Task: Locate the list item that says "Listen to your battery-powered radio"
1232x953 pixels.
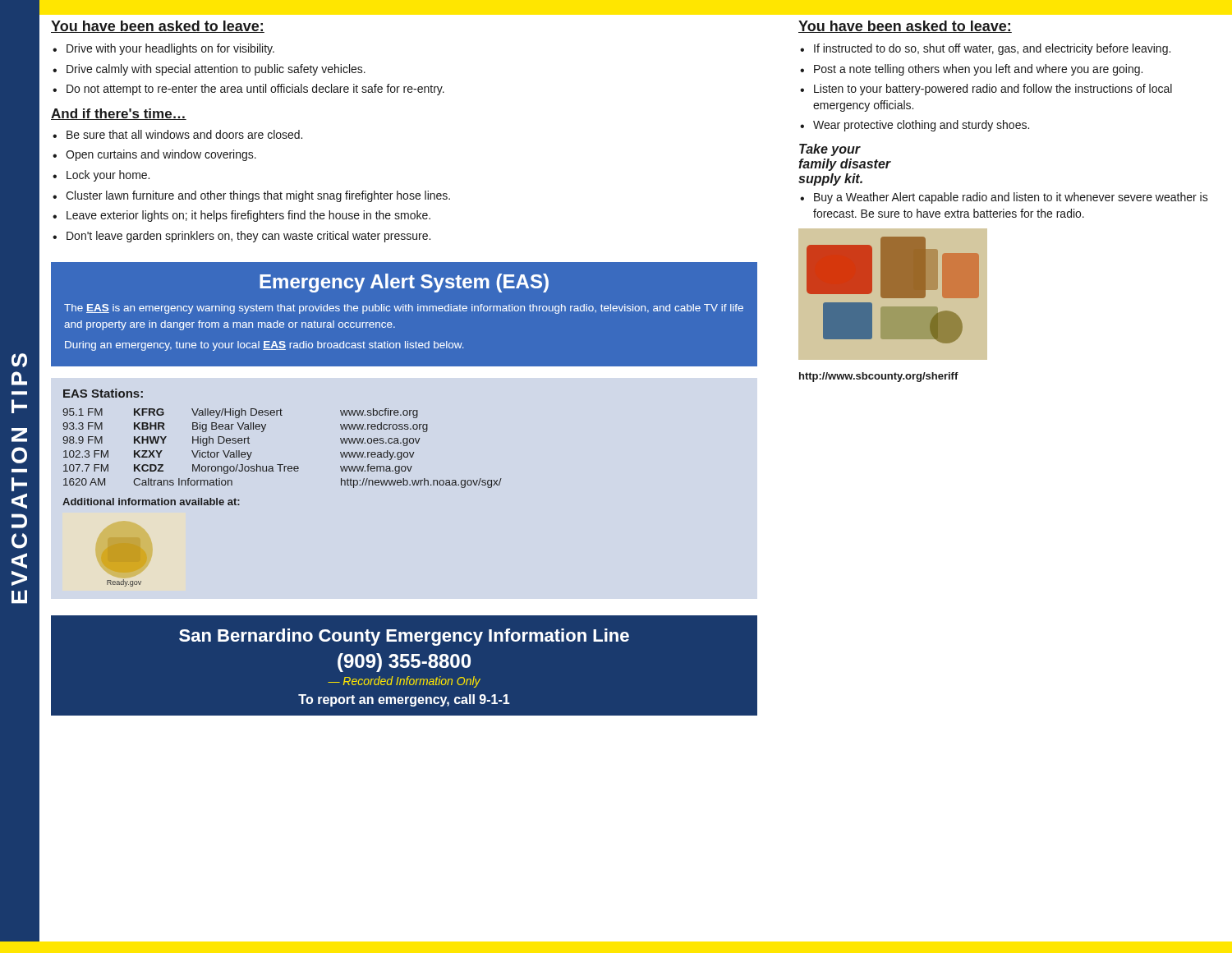Action: click(x=1008, y=98)
